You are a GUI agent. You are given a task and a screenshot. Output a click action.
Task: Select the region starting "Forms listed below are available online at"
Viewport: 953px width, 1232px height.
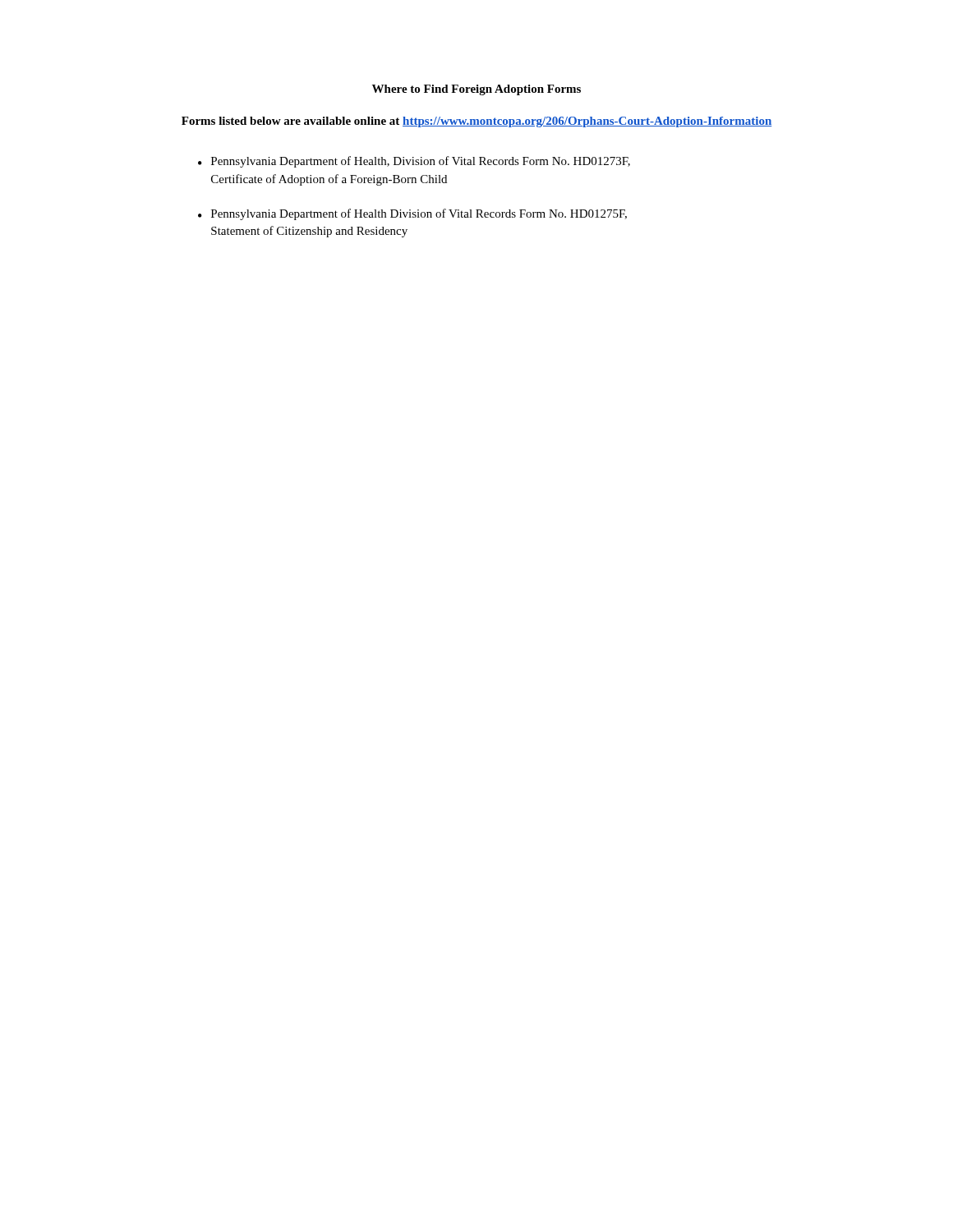coord(476,121)
